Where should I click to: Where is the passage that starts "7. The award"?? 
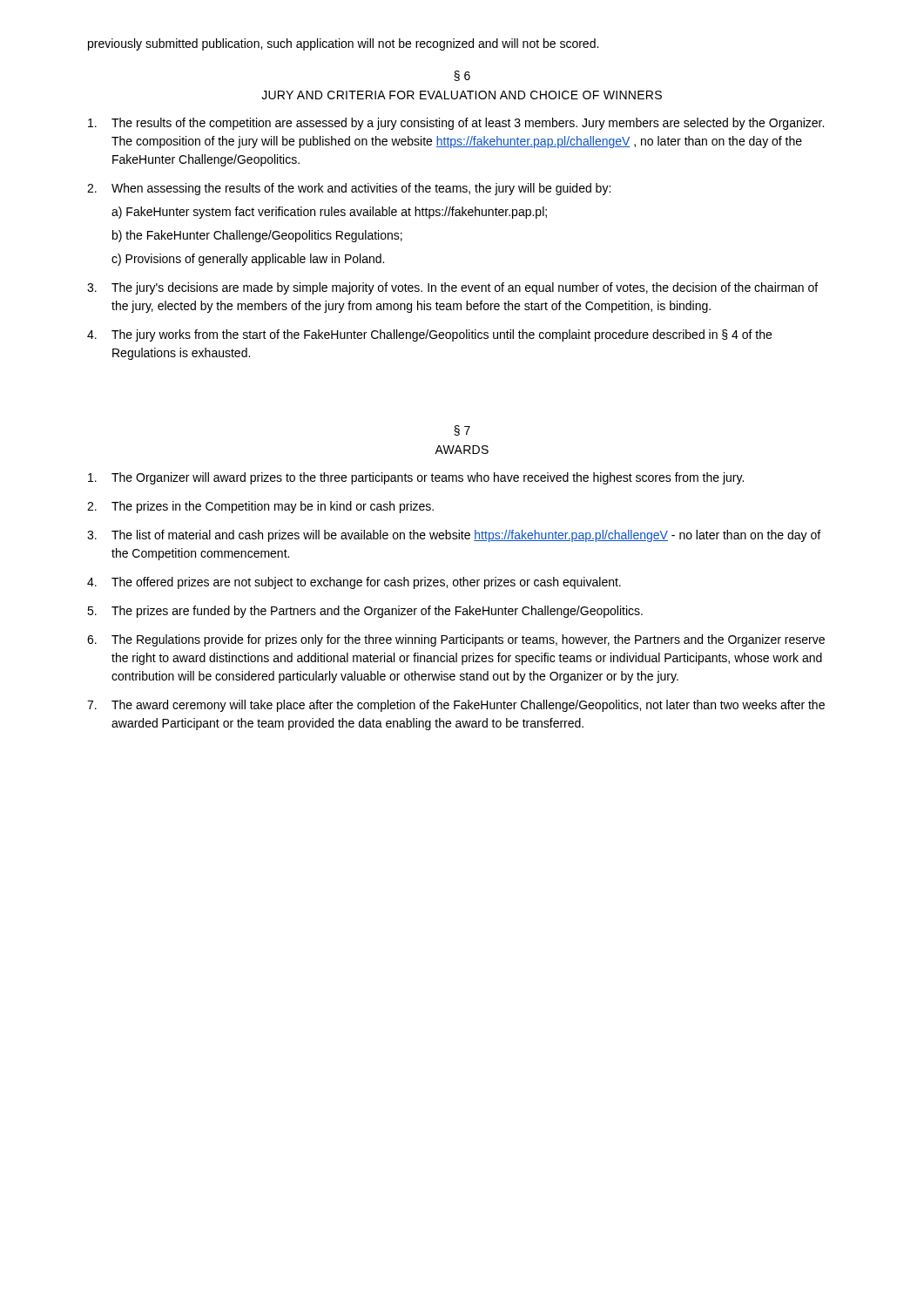462,715
